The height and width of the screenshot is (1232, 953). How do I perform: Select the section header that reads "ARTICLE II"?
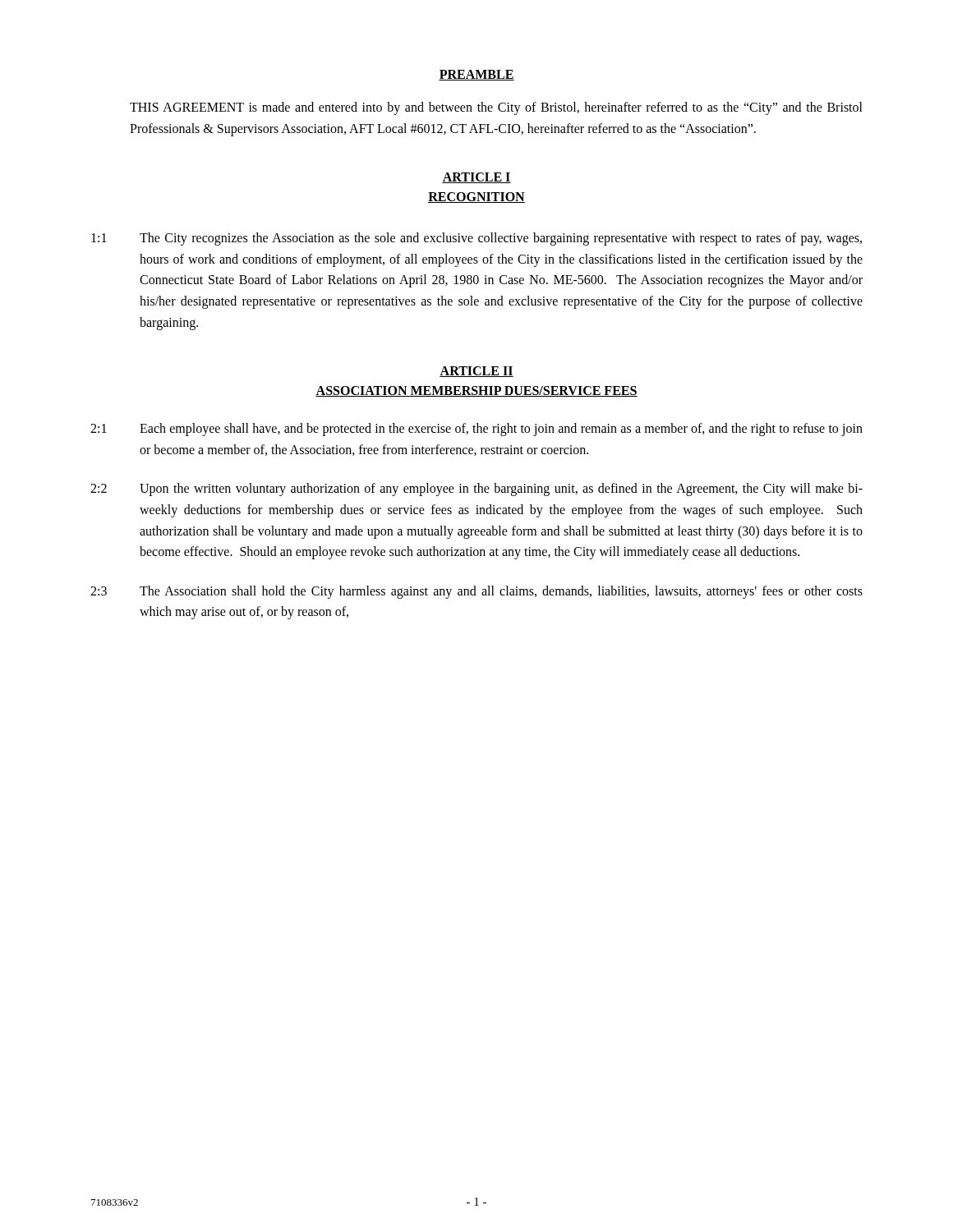(x=476, y=371)
